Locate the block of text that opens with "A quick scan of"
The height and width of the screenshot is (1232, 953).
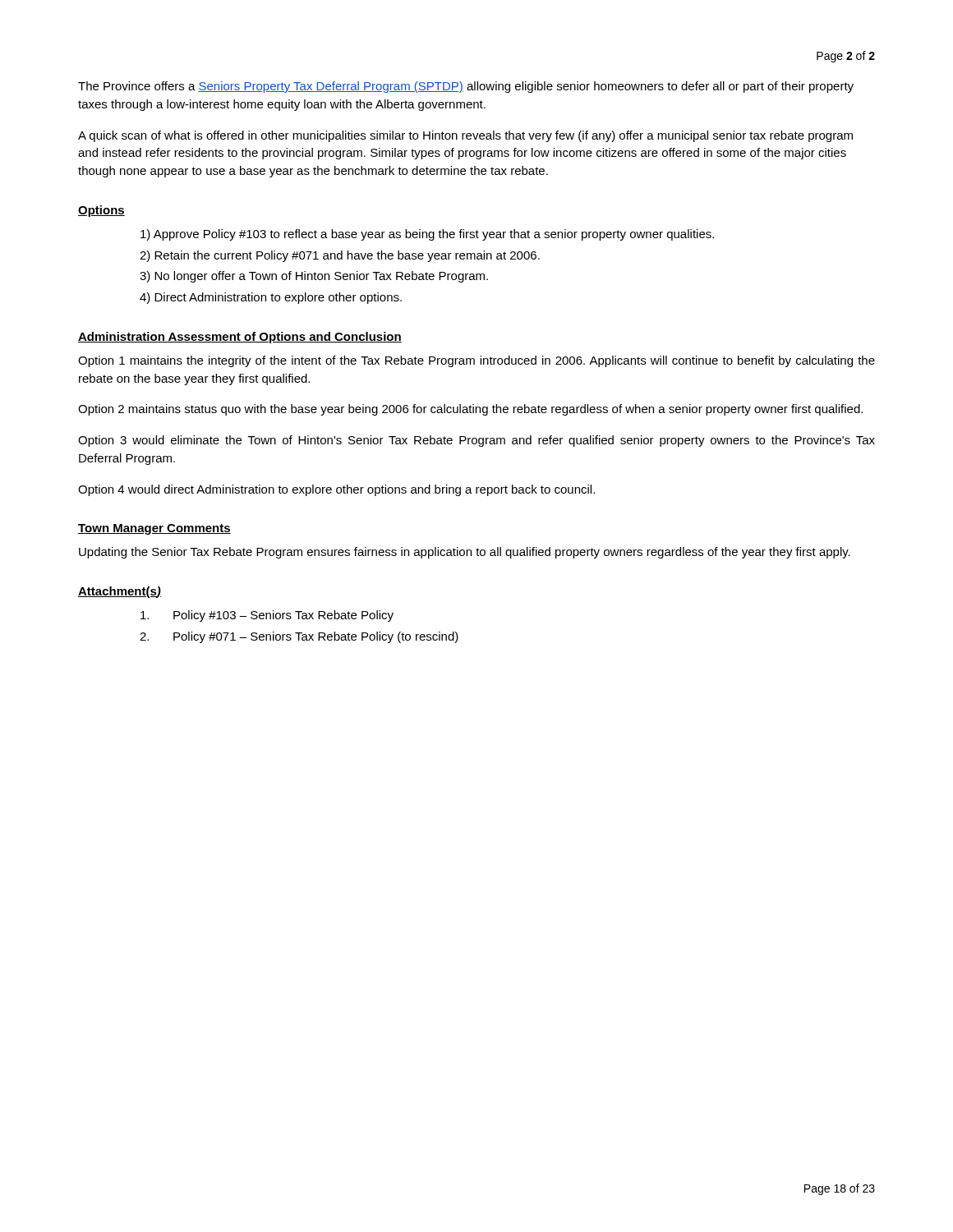pyautogui.click(x=466, y=153)
